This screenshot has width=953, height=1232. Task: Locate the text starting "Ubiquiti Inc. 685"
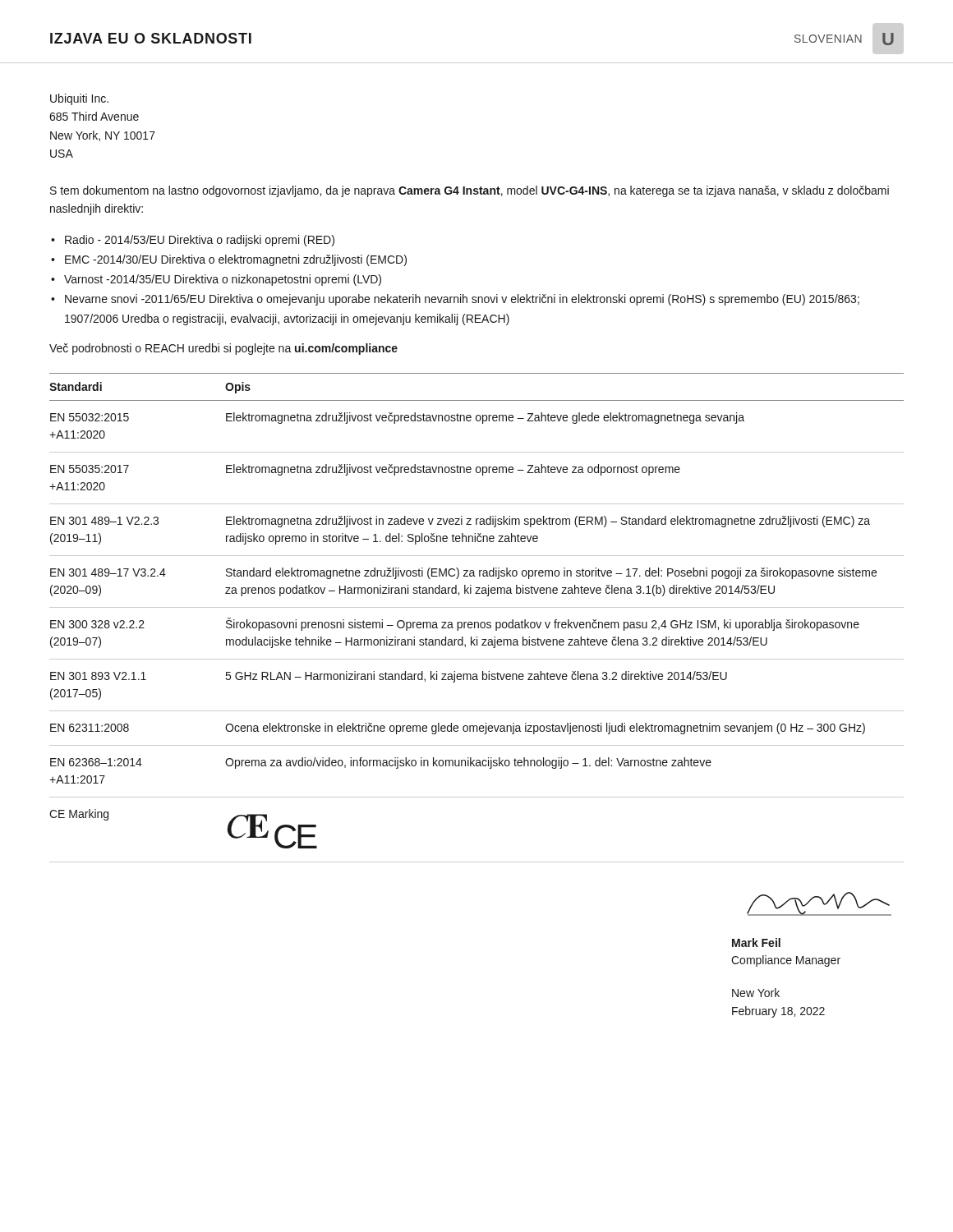102,126
